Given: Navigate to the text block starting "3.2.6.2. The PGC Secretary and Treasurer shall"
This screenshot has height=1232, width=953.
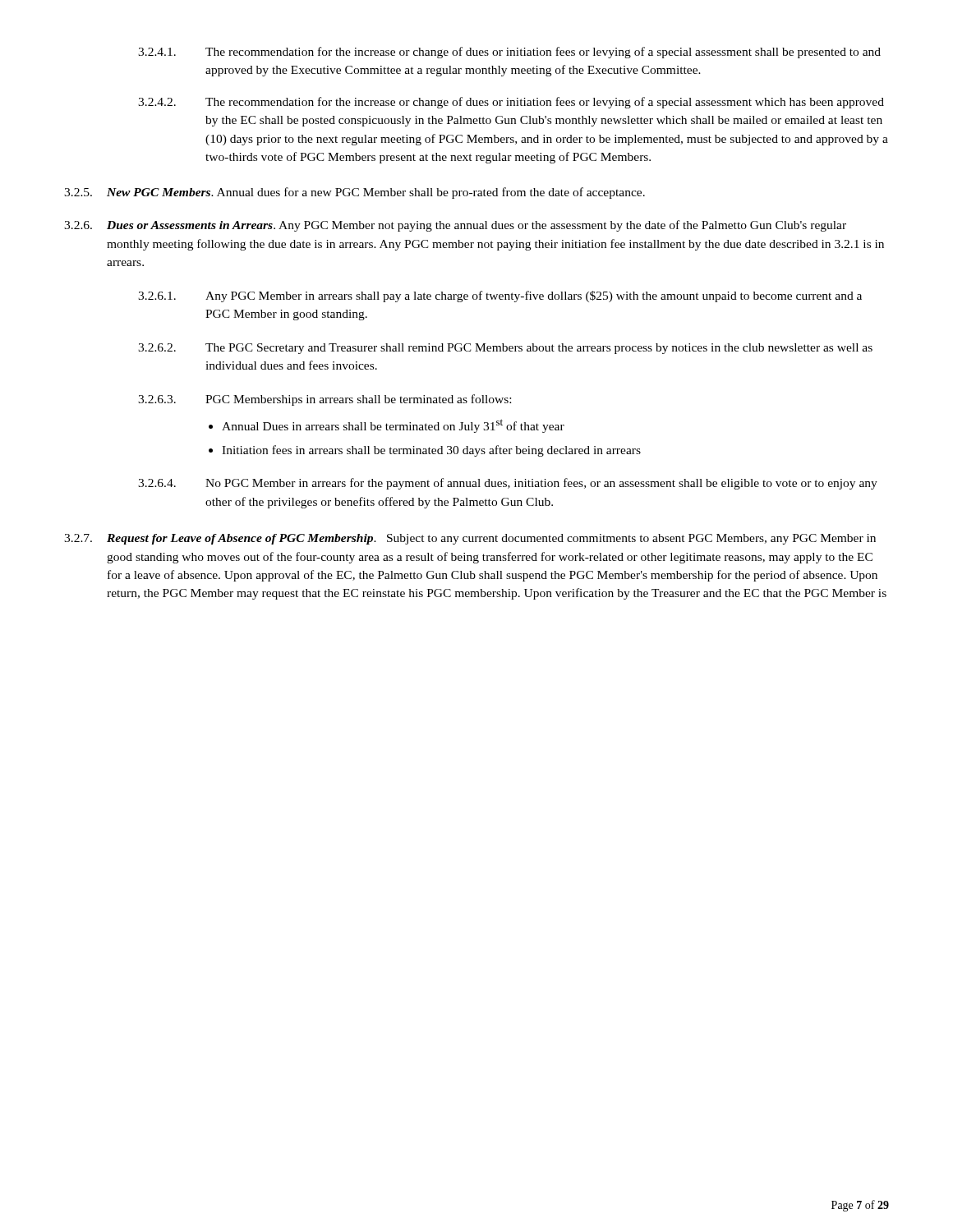Looking at the screenshot, I should [x=513, y=357].
